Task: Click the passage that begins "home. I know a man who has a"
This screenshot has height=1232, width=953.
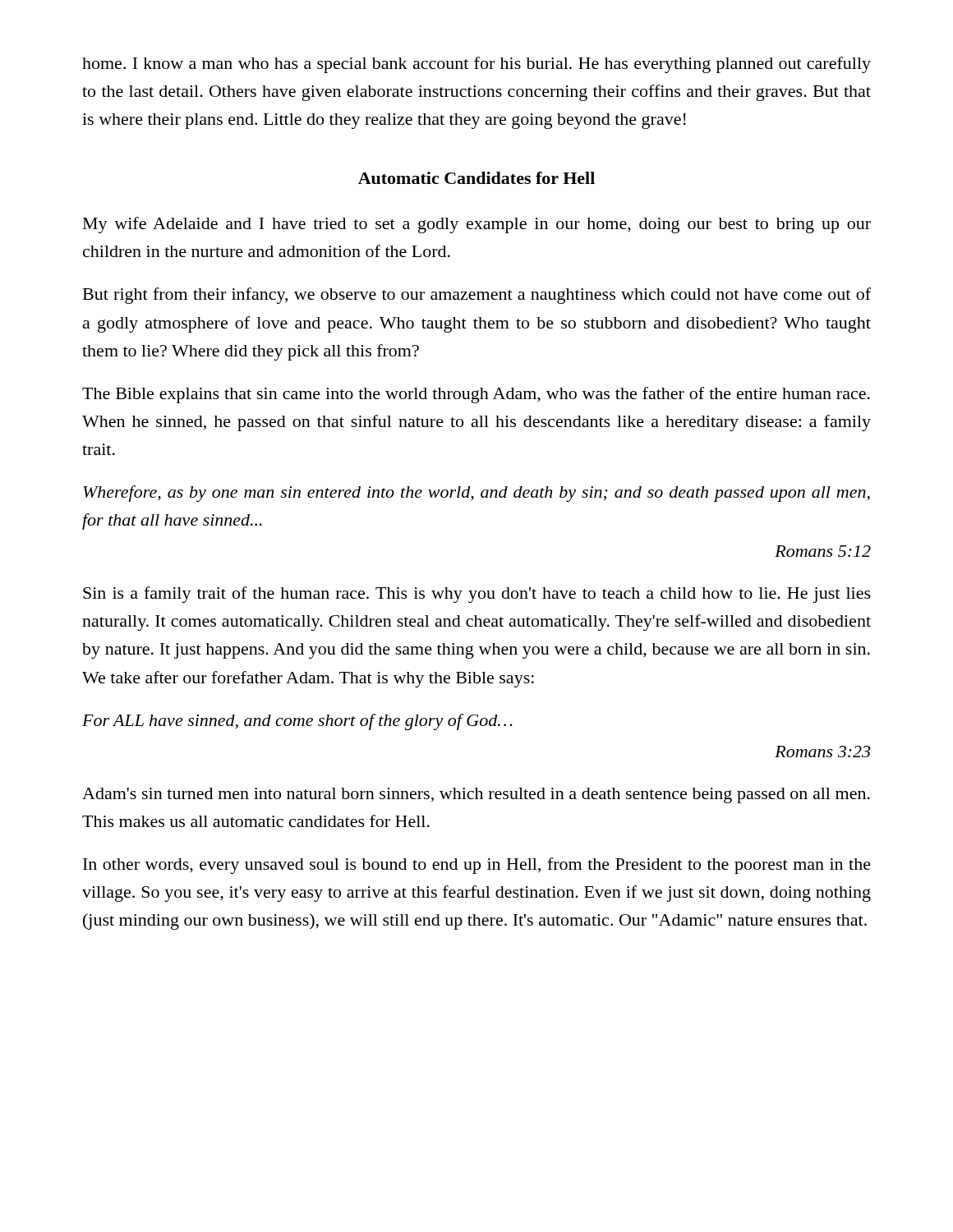Action: 476,91
